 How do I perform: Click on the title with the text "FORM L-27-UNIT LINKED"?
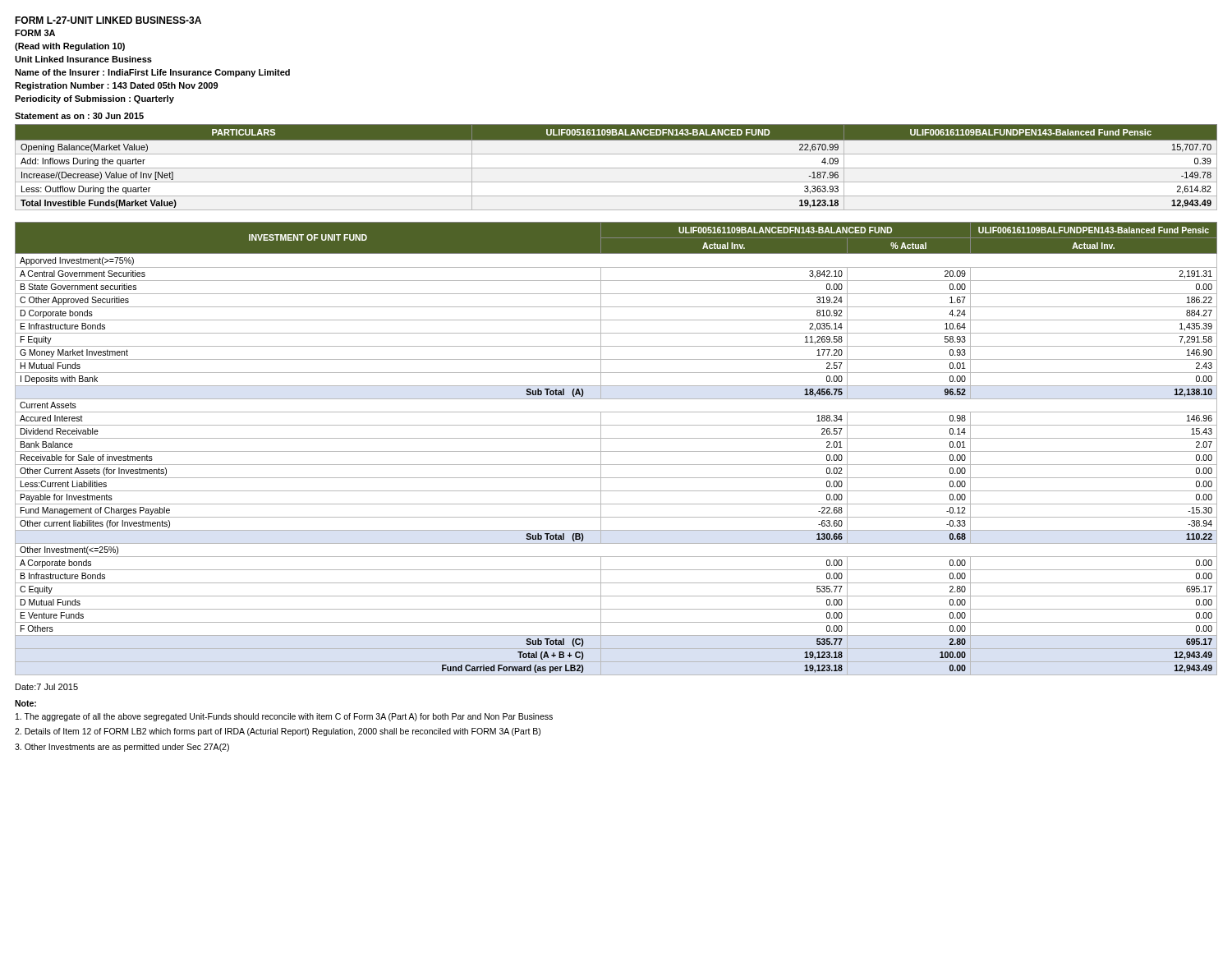(x=108, y=21)
